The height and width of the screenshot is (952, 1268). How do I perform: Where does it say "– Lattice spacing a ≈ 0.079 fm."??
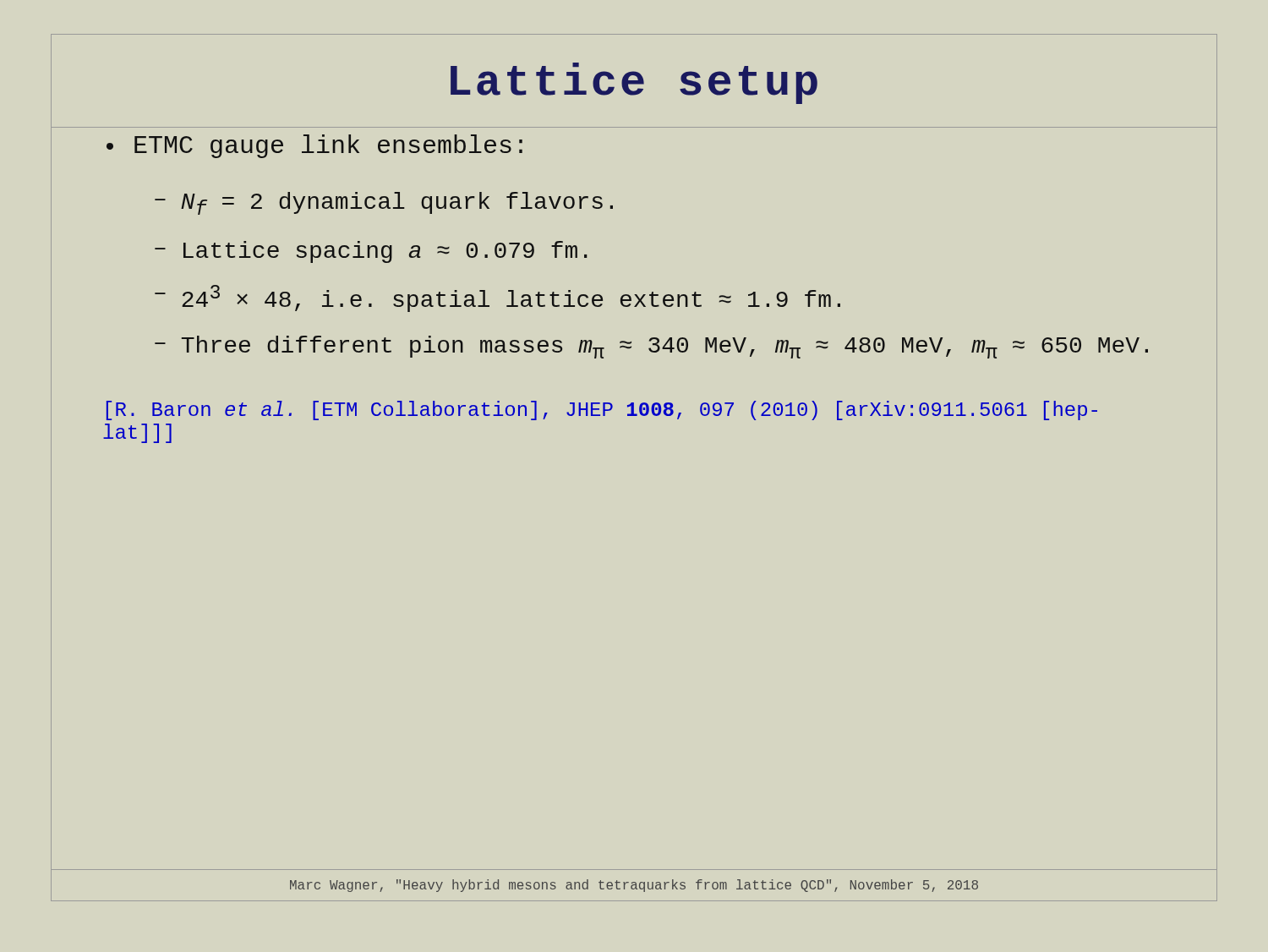373,252
